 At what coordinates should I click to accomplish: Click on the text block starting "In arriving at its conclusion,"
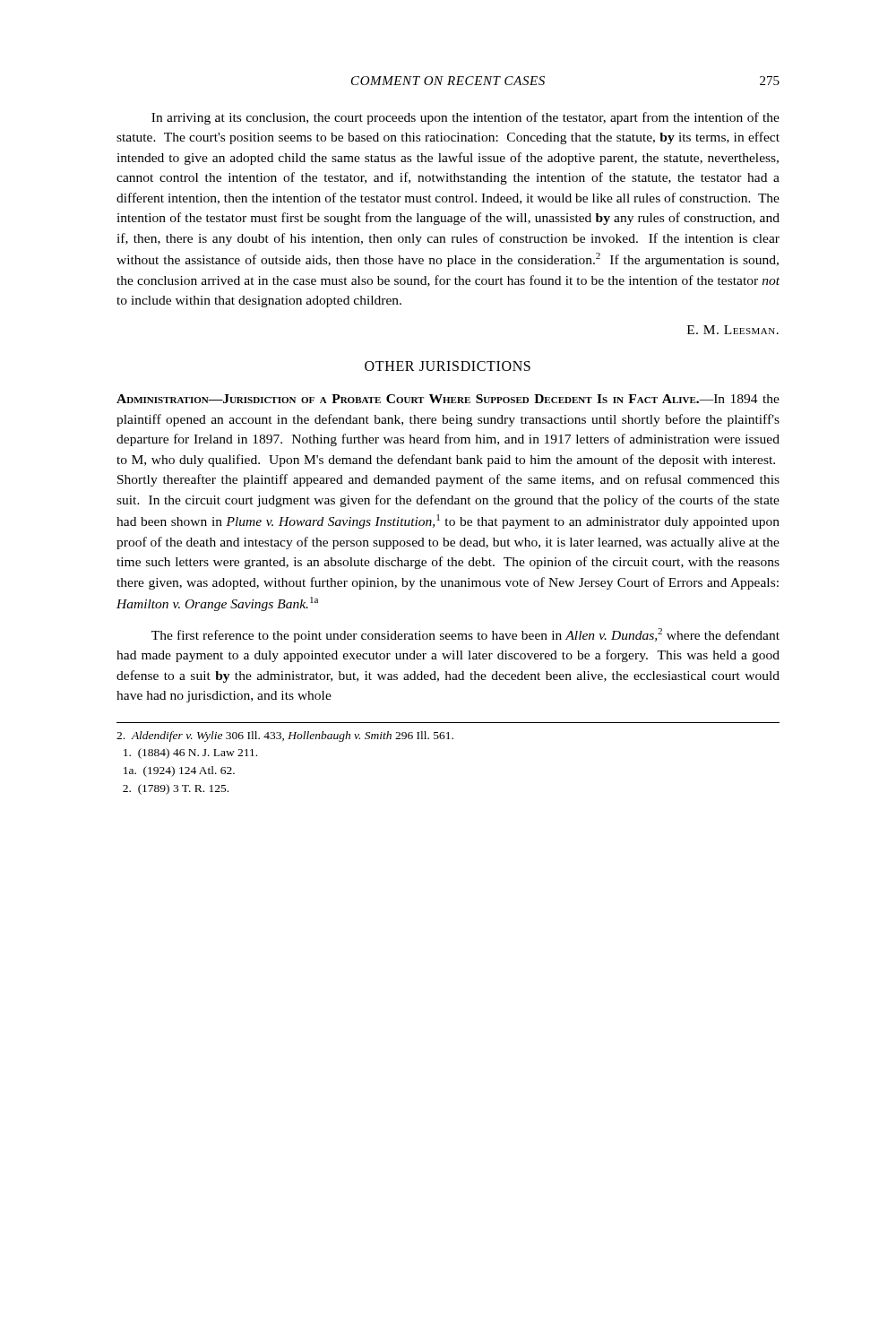click(x=448, y=209)
